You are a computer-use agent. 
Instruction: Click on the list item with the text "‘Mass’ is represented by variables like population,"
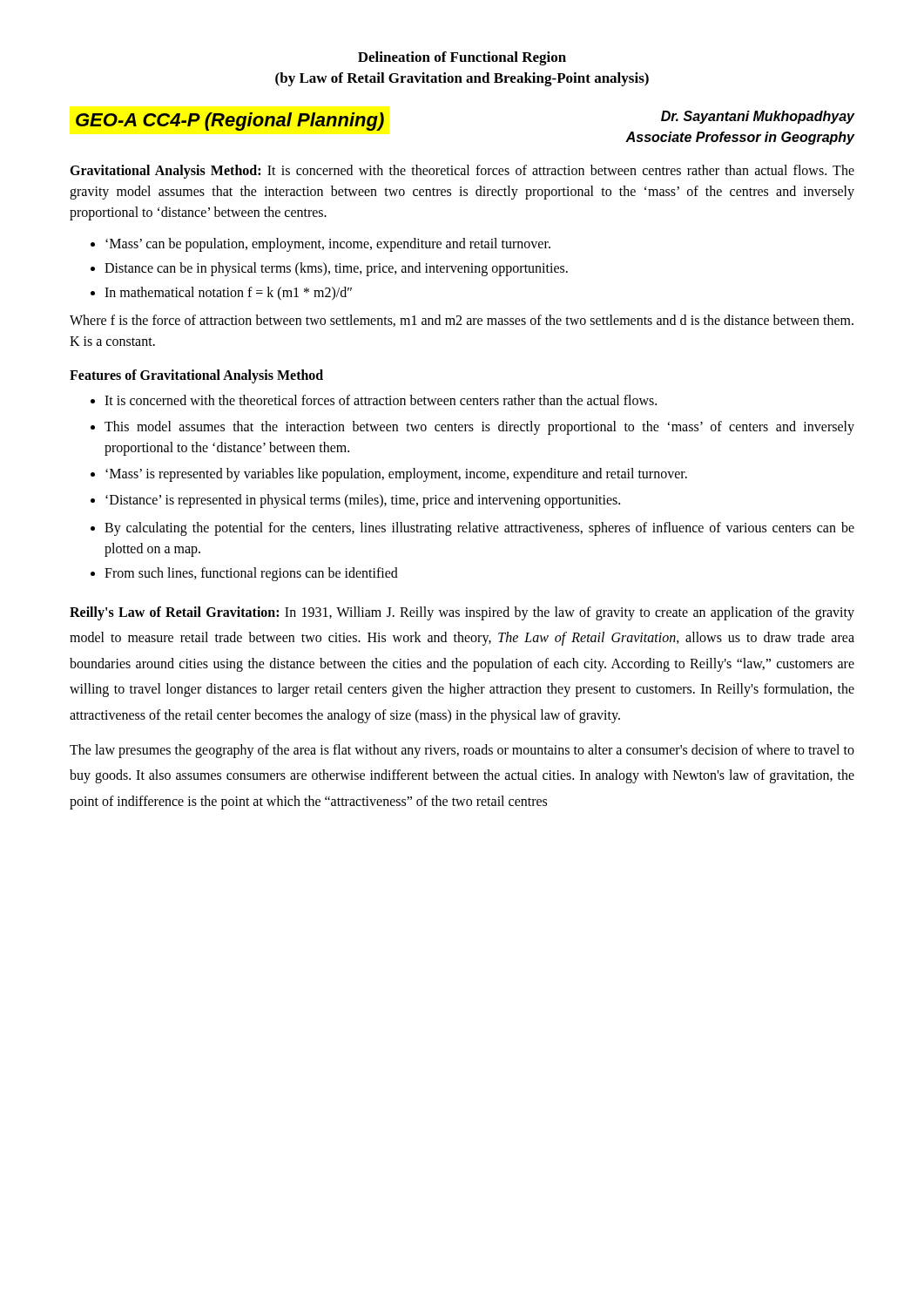pos(396,473)
